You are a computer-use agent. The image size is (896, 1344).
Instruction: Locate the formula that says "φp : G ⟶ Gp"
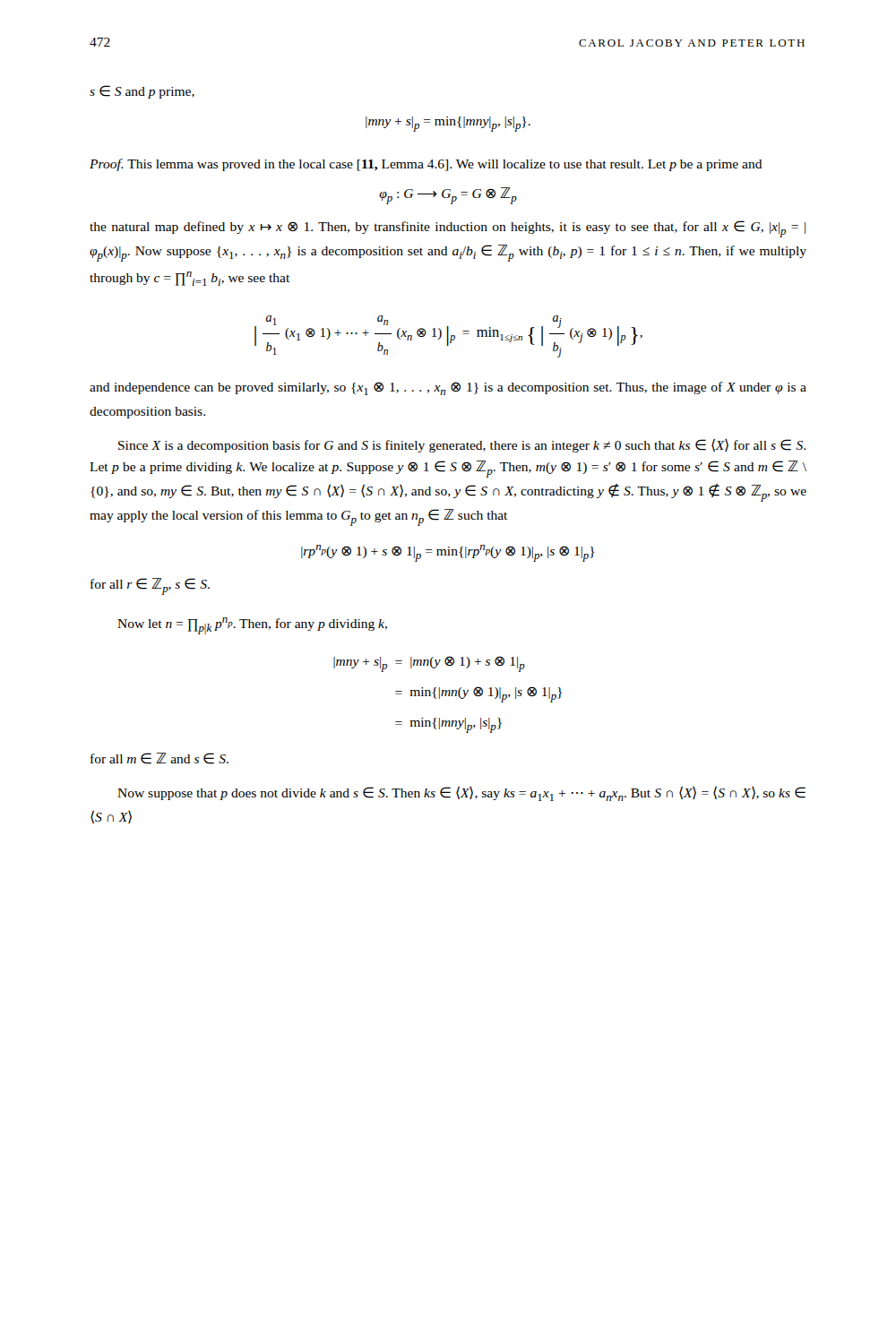[x=448, y=195]
